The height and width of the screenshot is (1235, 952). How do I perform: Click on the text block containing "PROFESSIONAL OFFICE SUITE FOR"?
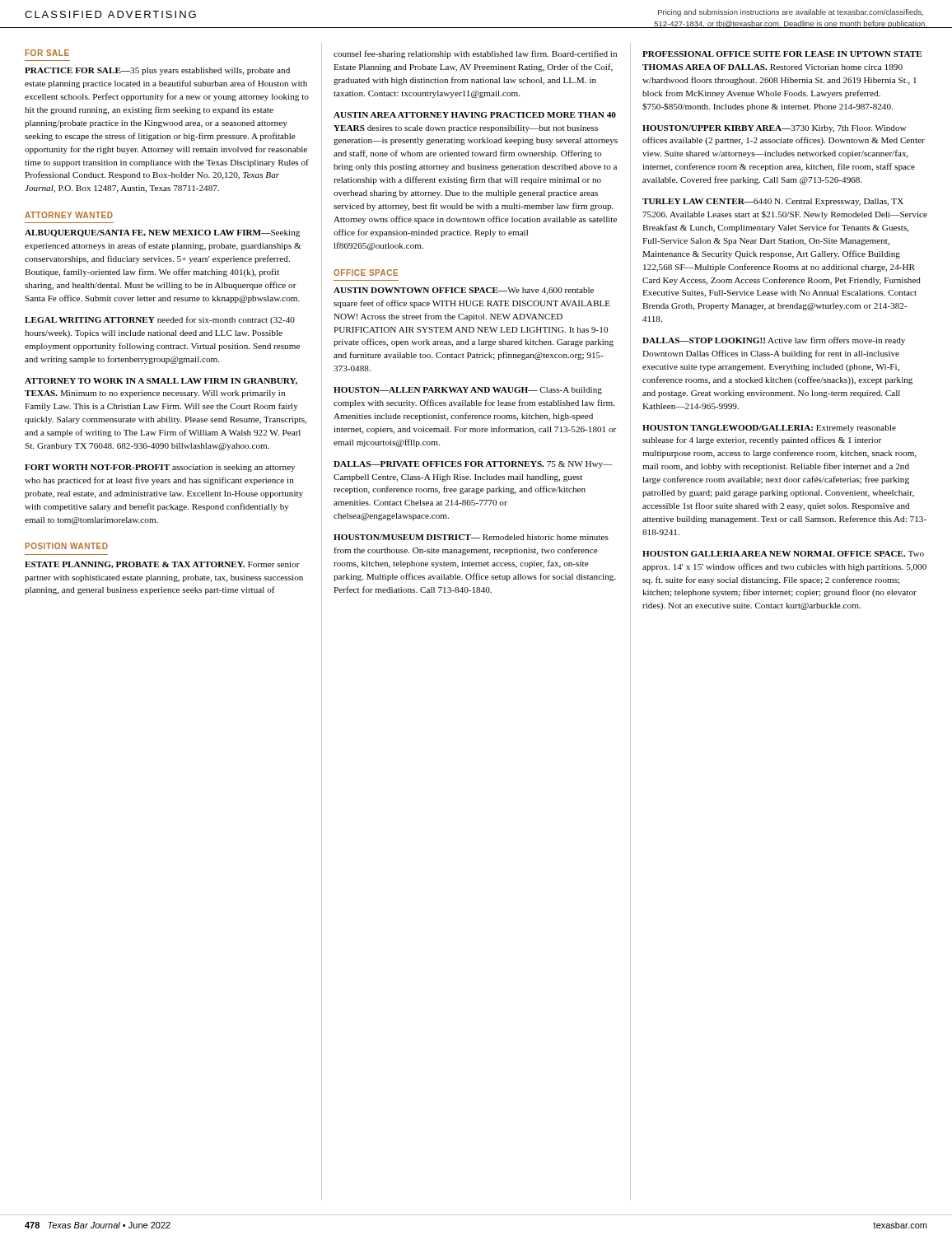click(x=782, y=80)
